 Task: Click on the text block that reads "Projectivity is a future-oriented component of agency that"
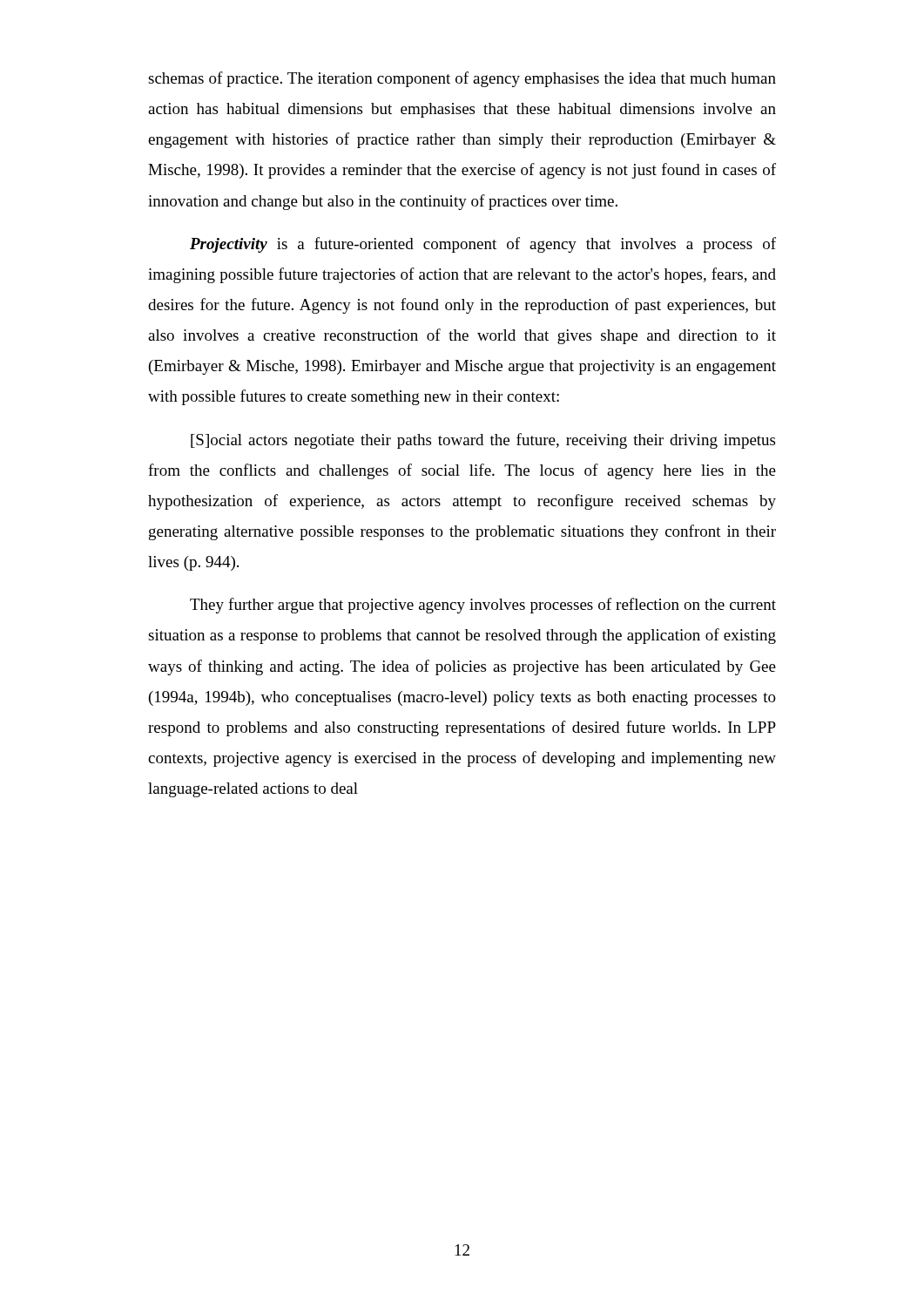click(462, 320)
